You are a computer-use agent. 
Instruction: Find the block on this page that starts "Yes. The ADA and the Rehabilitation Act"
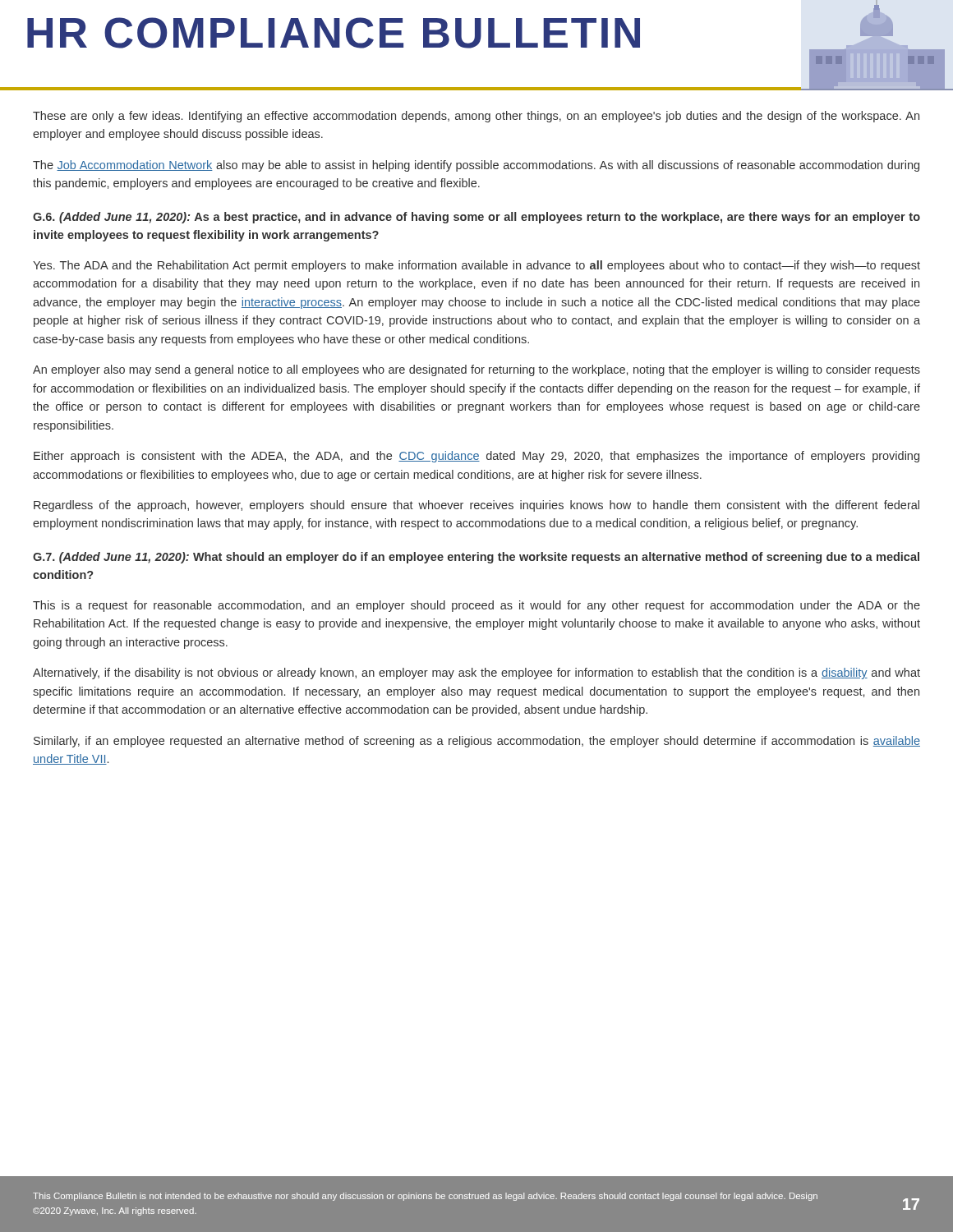(476, 302)
